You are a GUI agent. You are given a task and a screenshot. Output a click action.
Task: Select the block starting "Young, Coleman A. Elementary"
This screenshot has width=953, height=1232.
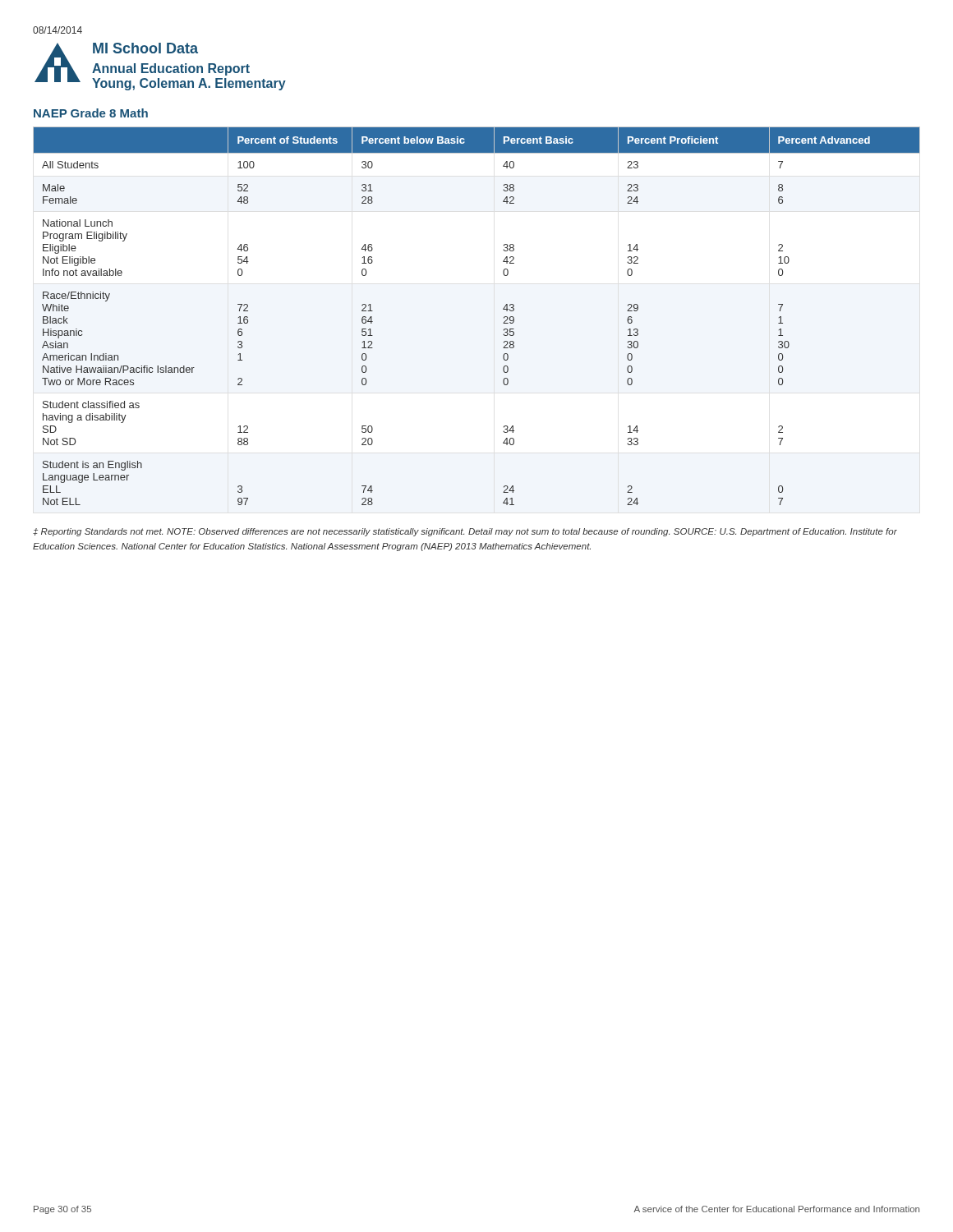pyautogui.click(x=189, y=84)
